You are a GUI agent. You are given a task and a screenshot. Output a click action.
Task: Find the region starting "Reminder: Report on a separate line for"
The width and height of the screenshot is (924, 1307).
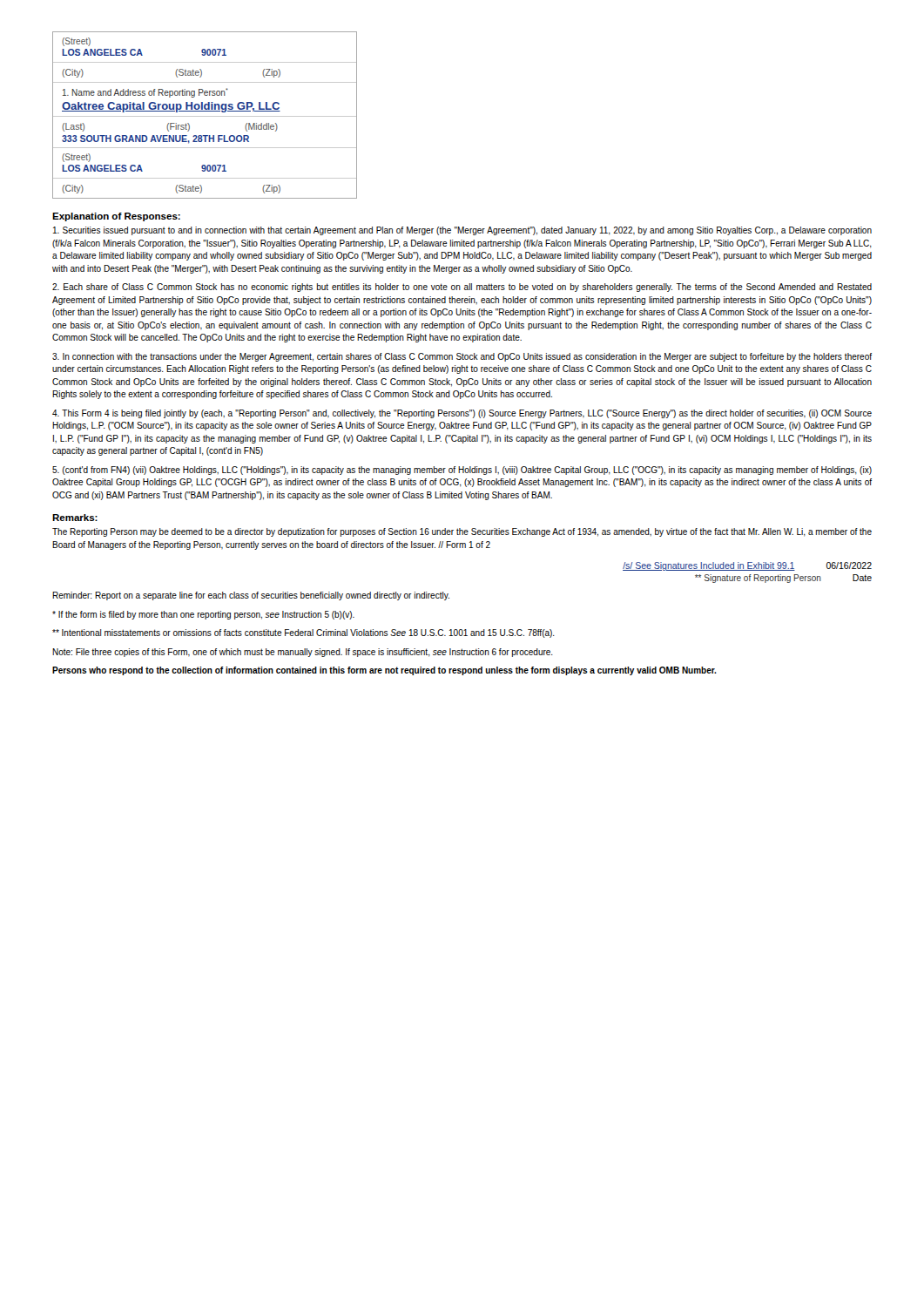click(251, 596)
